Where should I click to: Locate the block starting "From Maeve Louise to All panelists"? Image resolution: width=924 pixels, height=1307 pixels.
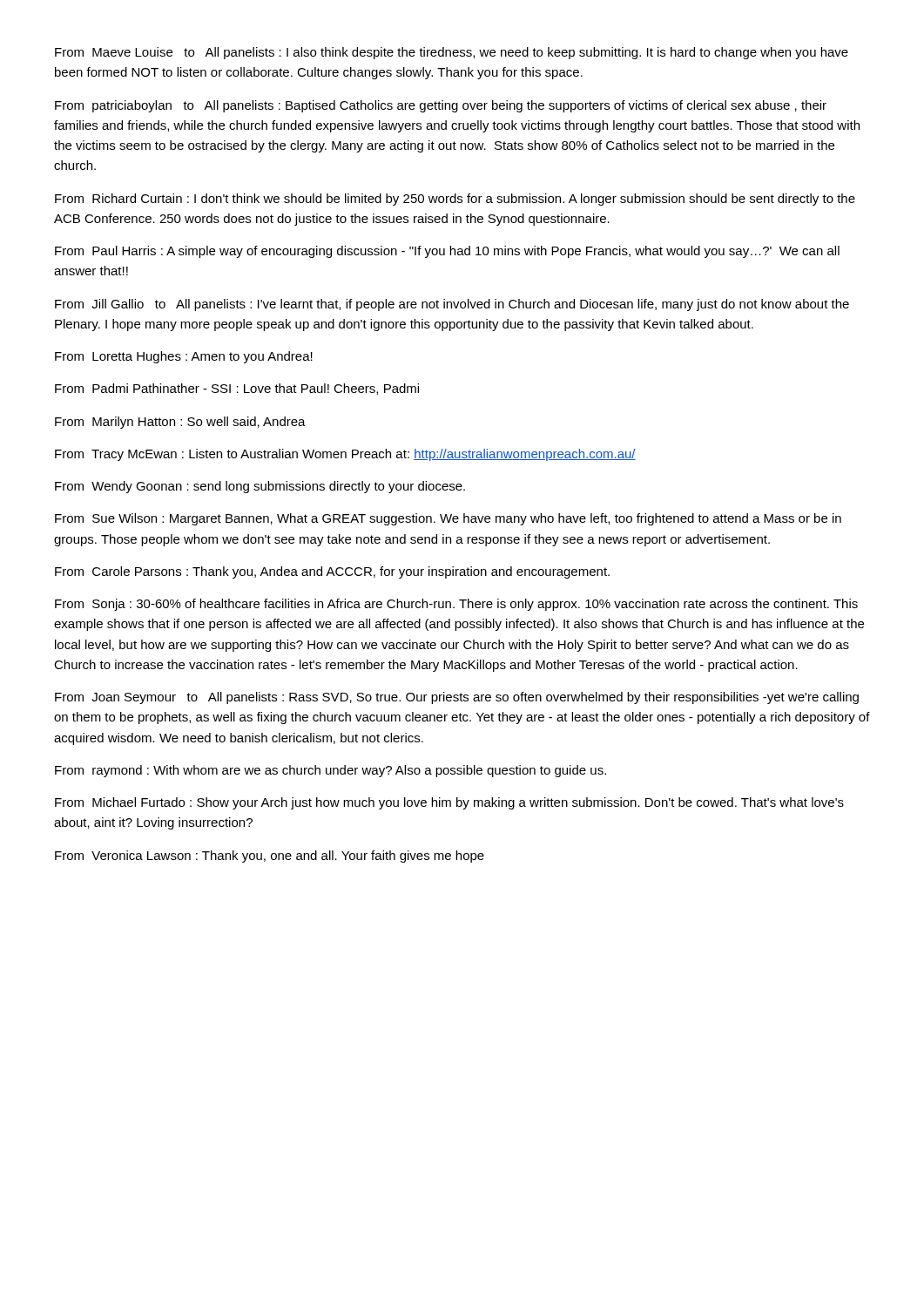[x=451, y=62]
